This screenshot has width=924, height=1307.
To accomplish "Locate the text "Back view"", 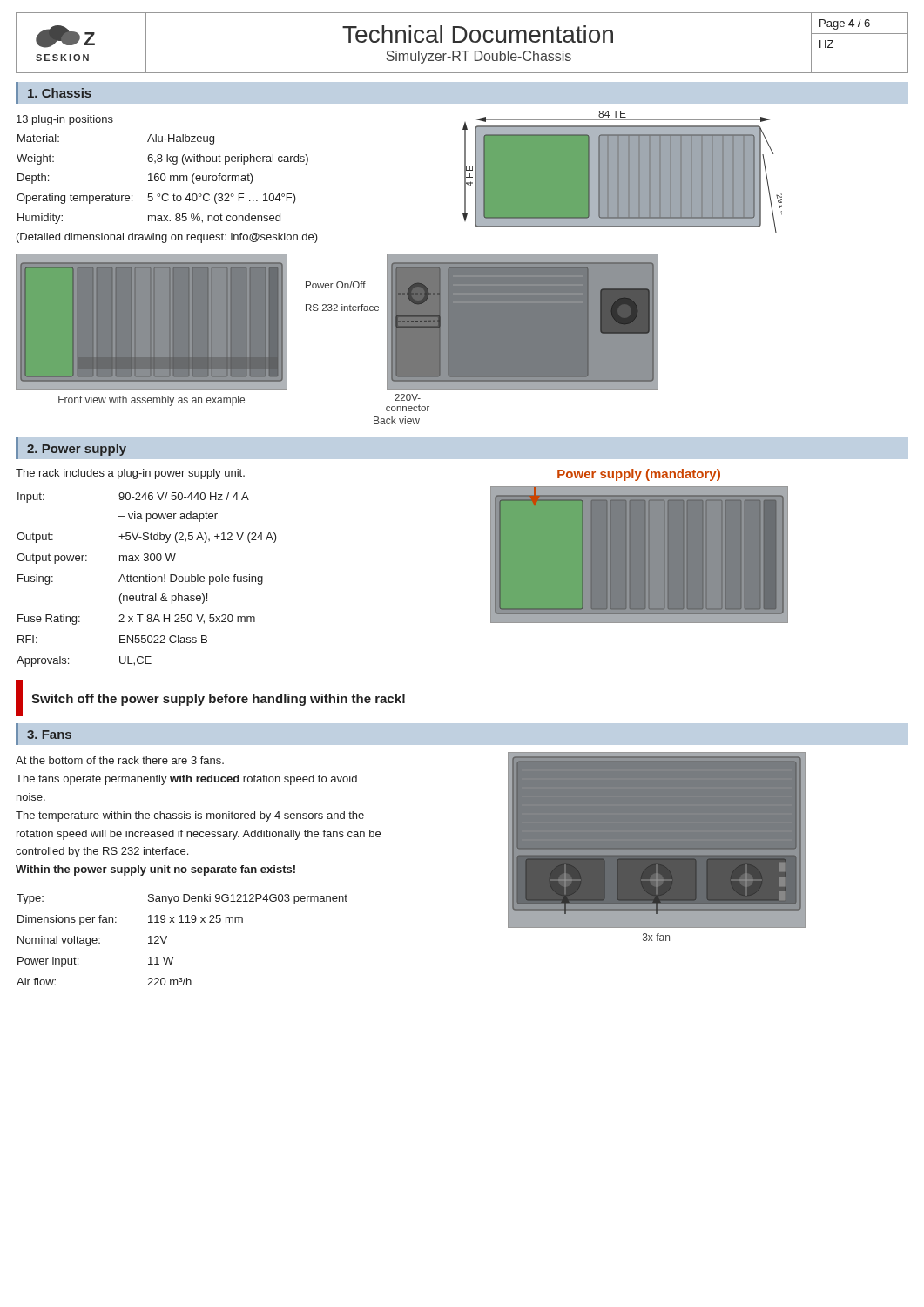I will tap(396, 421).
